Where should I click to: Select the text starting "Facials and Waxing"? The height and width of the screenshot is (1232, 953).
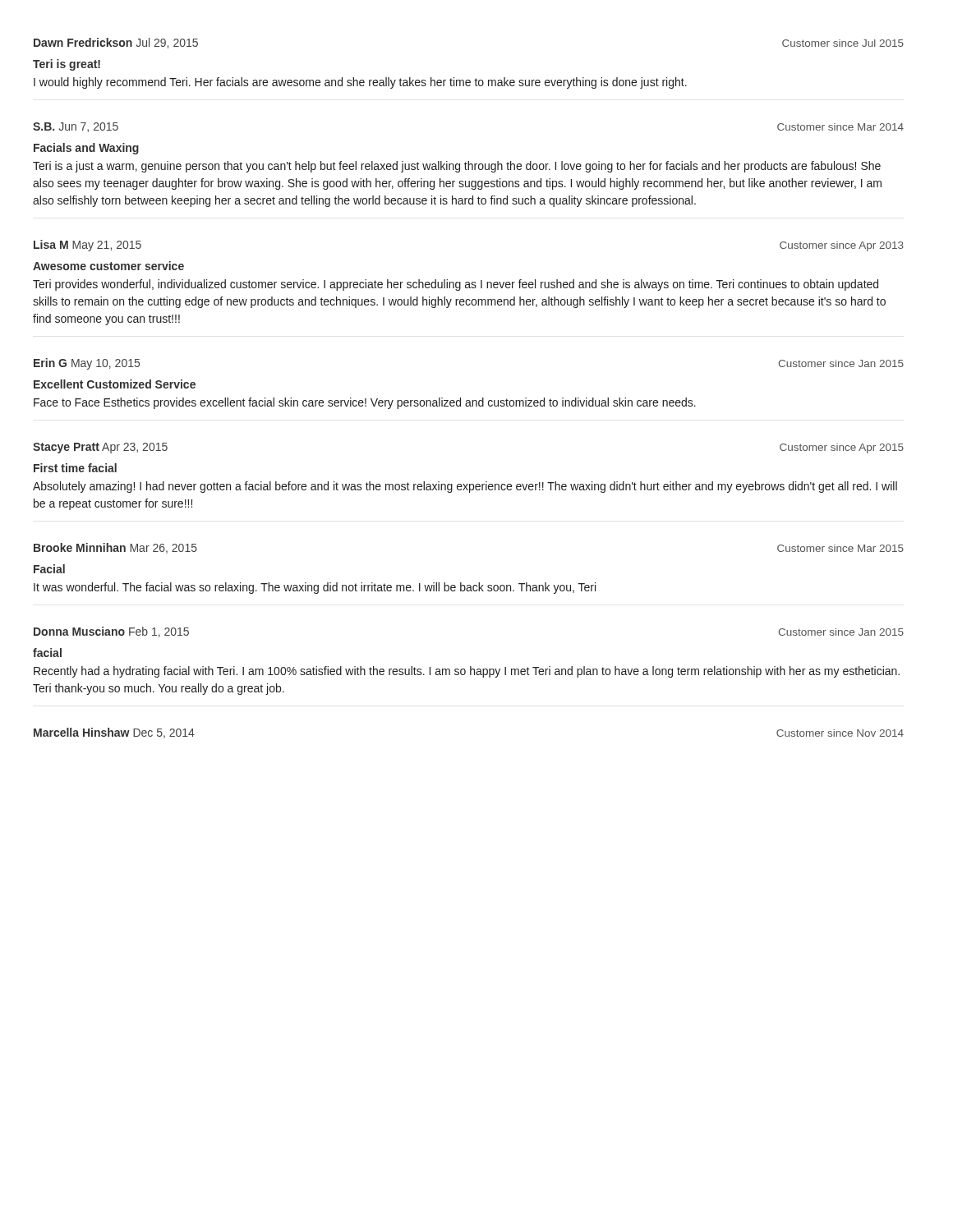pyautogui.click(x=86, y=148)
